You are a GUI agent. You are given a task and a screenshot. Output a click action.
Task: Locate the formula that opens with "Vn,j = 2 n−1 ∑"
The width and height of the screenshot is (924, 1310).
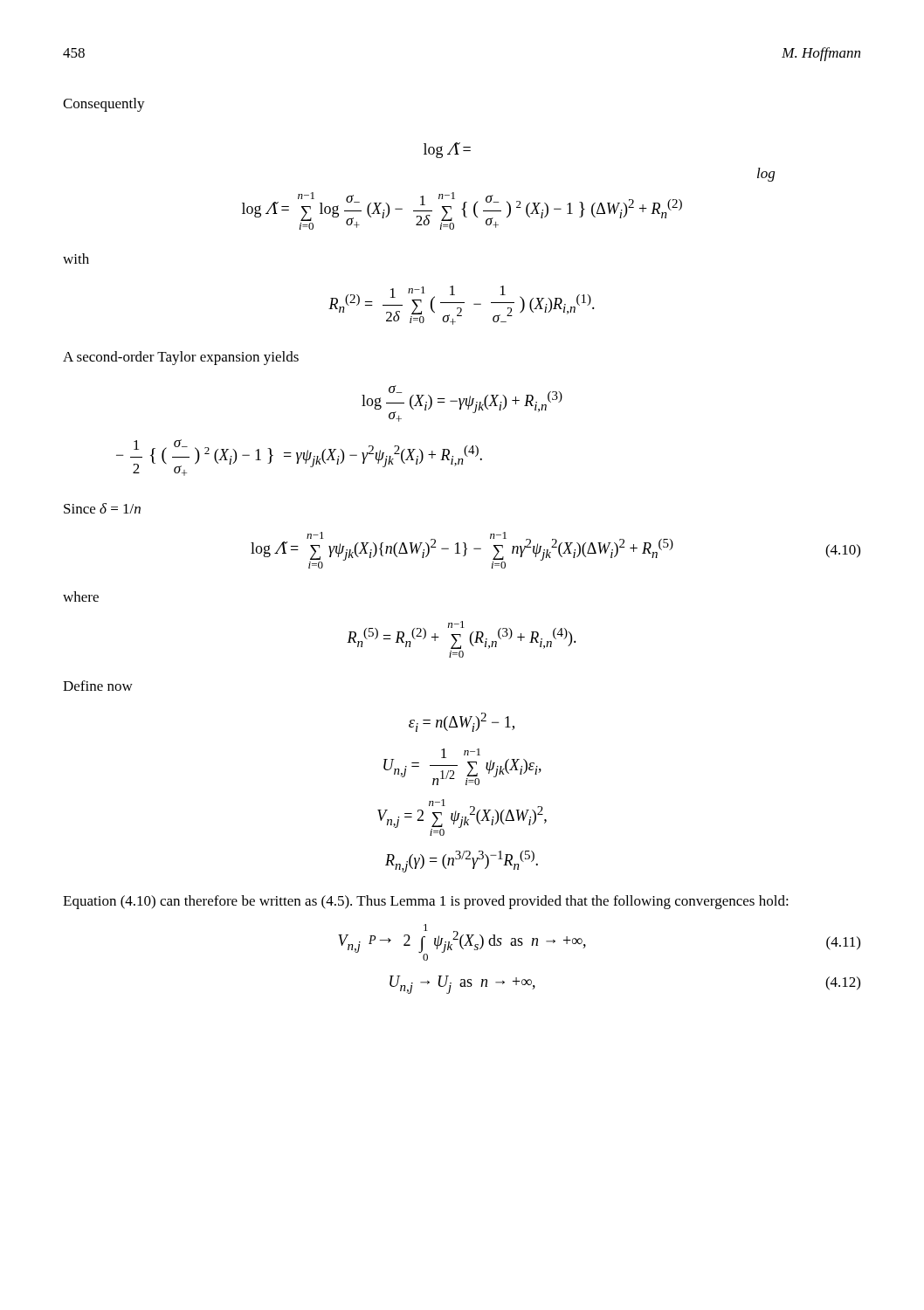(x=462, y=818)
